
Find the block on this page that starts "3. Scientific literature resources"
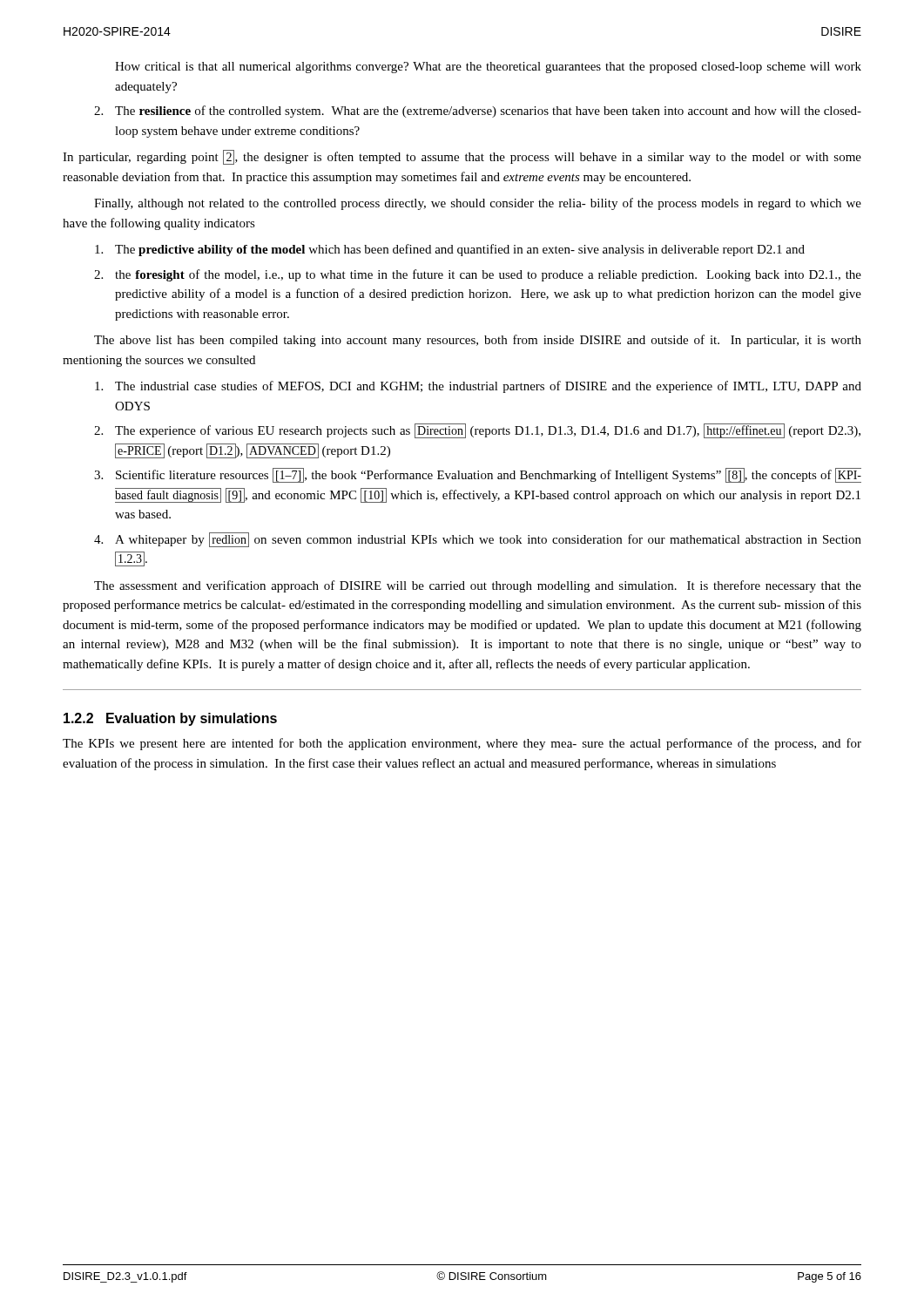(x=478, y=495)
